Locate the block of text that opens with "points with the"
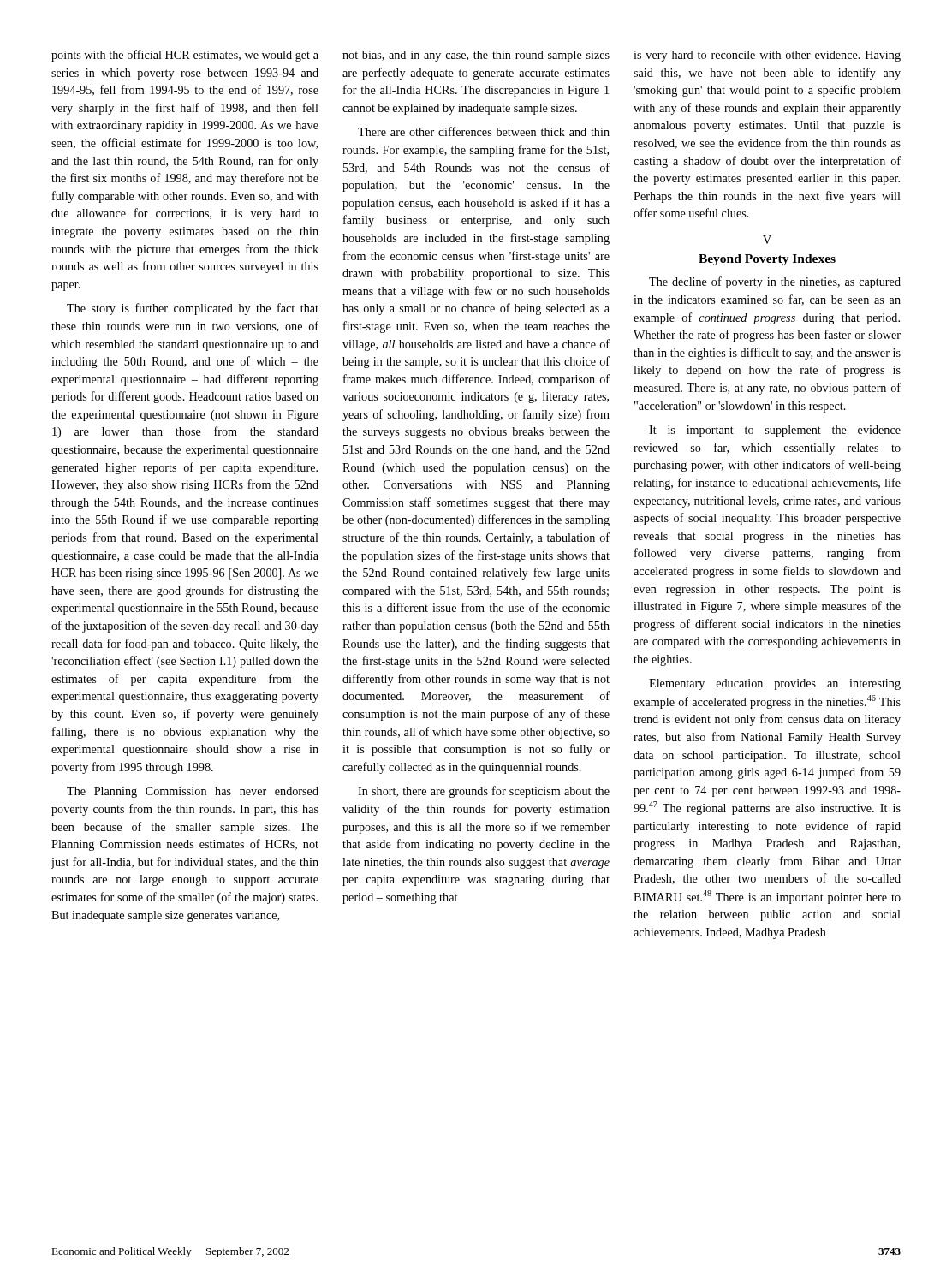Viewport: 952px width, 1284px height. tap(185, 485)
